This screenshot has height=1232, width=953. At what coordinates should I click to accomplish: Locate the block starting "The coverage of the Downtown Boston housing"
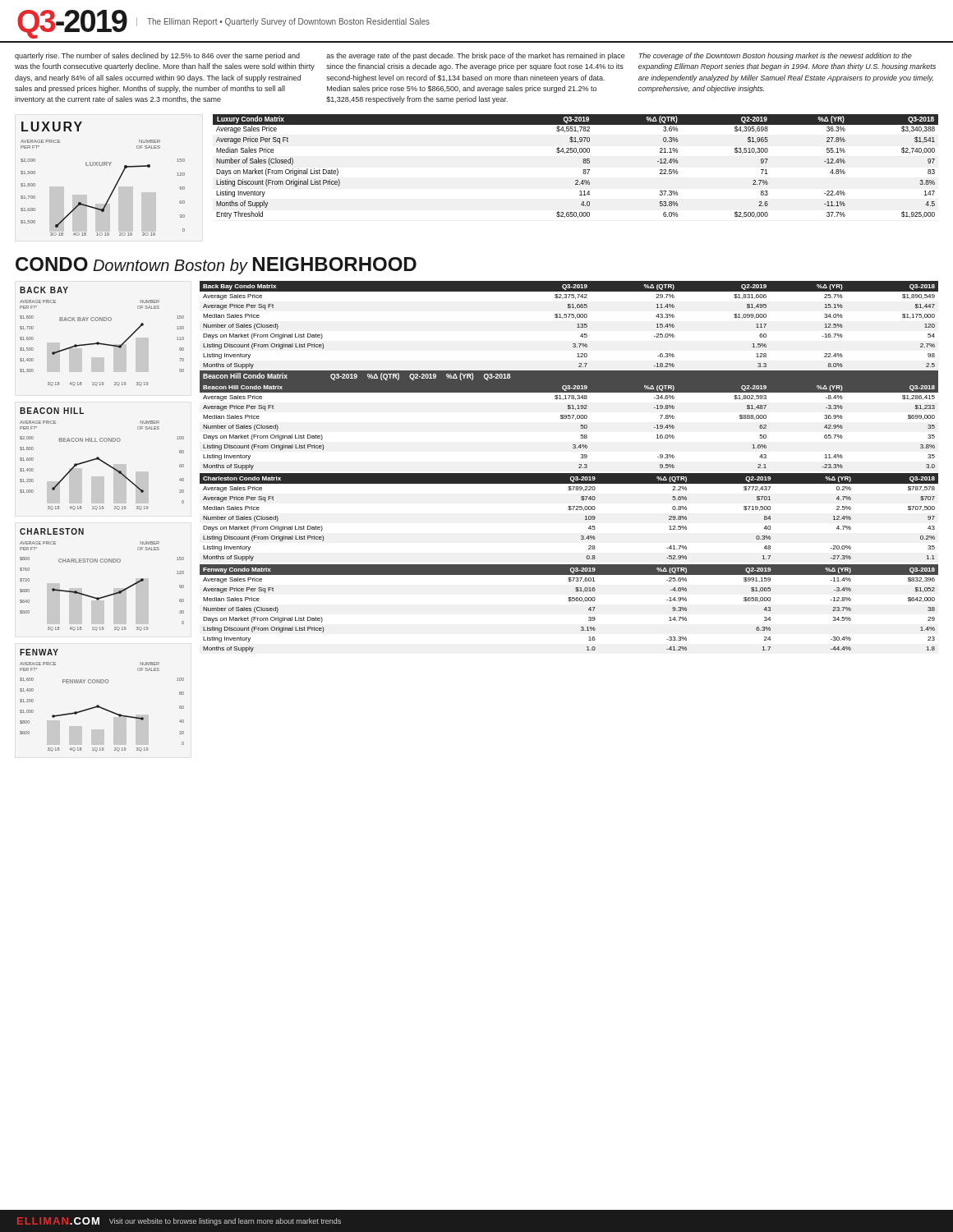(787, 72)
